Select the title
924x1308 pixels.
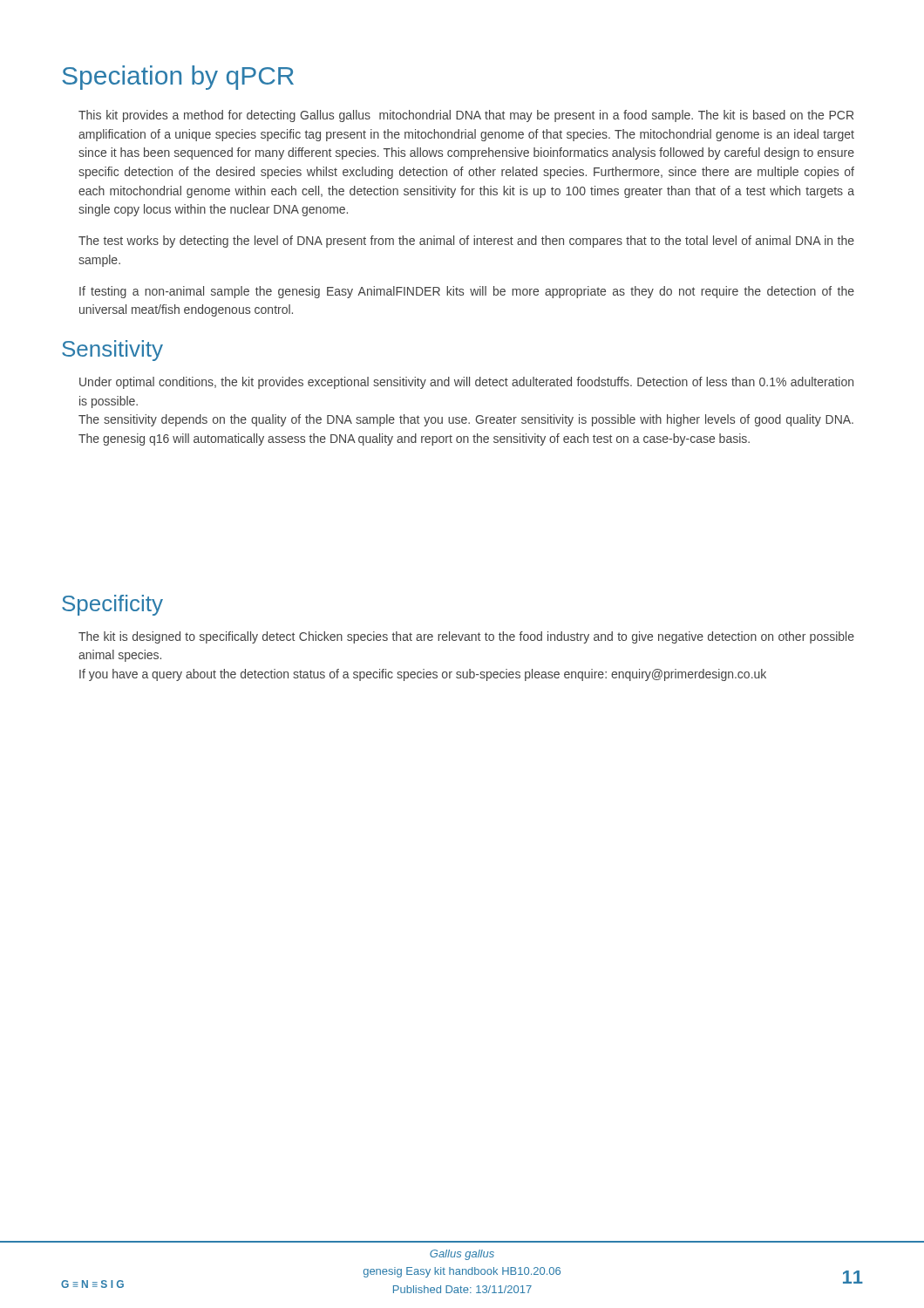coord(178,75)
